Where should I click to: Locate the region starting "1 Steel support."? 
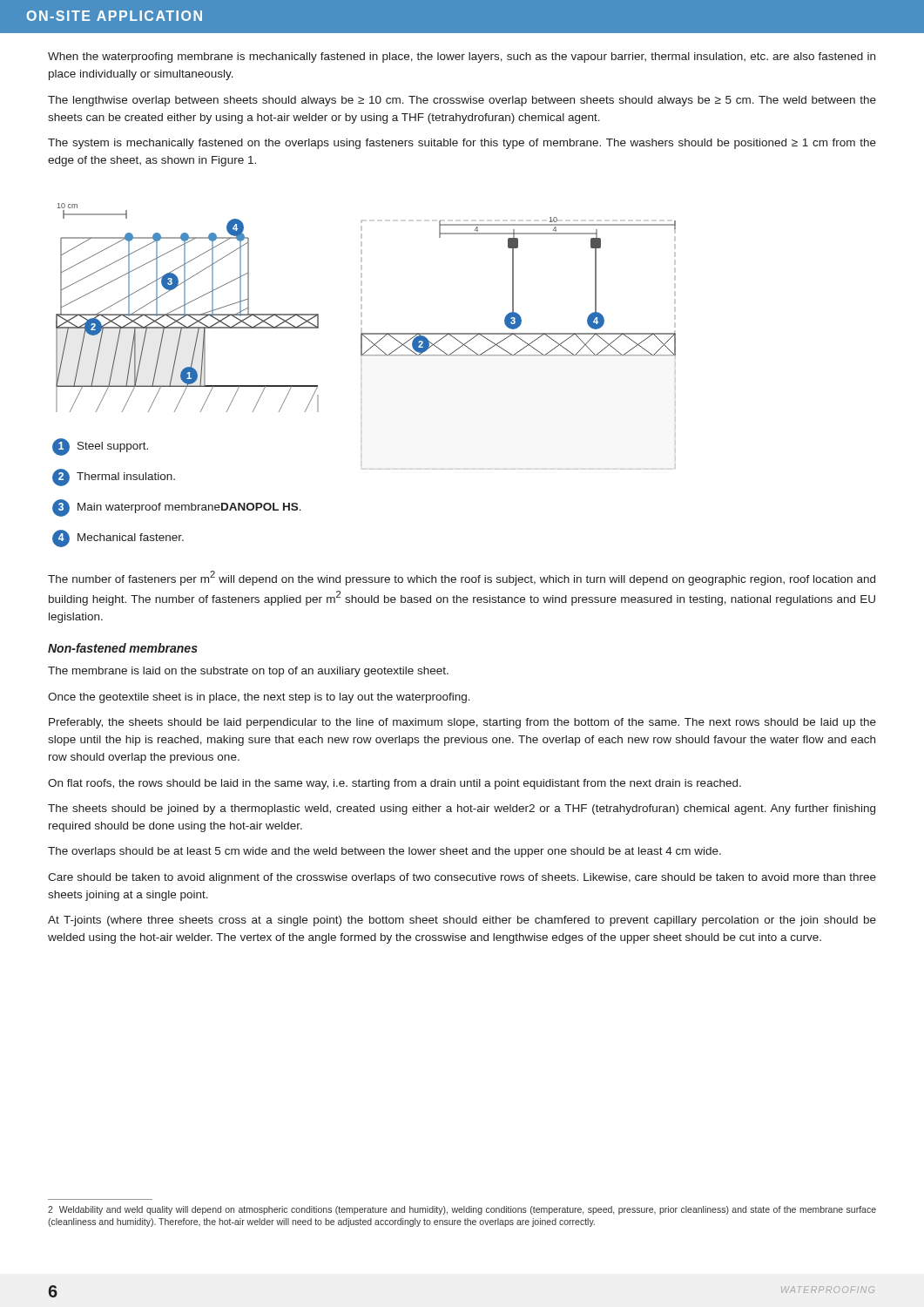101,447
